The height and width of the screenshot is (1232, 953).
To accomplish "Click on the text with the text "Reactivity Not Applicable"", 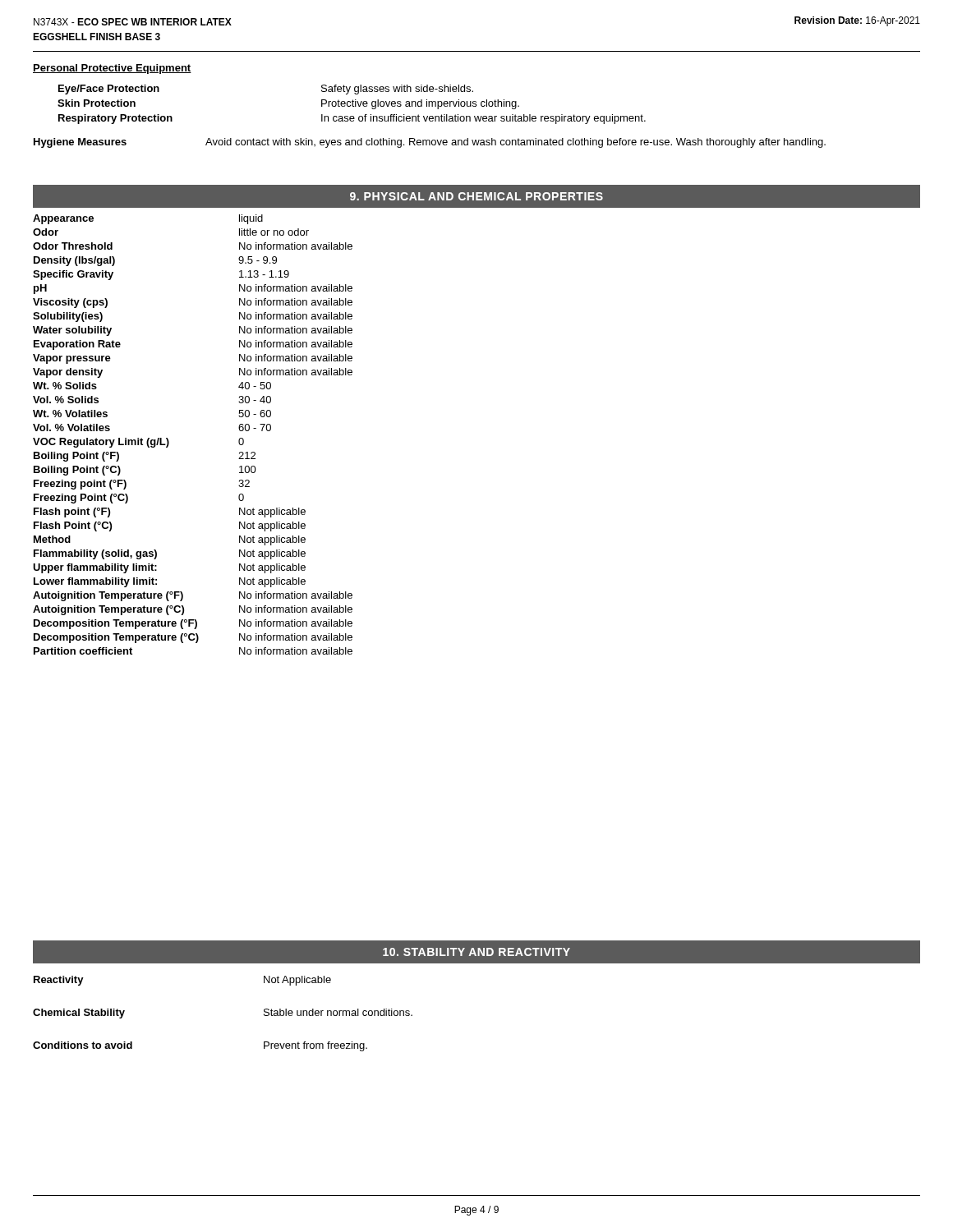I will (x=63, y=980).
